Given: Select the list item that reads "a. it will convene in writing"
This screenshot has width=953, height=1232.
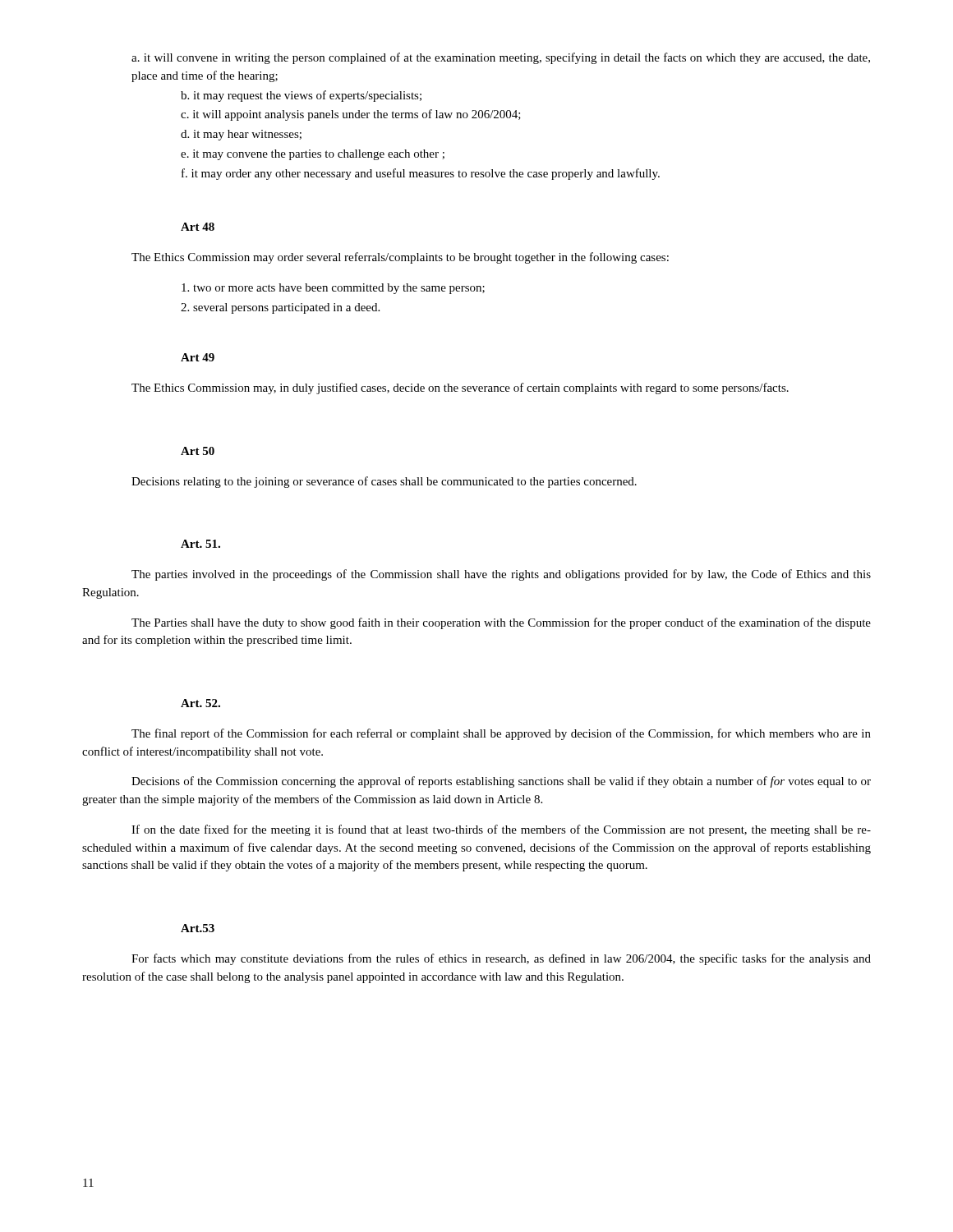Looking at the screenshot, I should click(501, 67).
